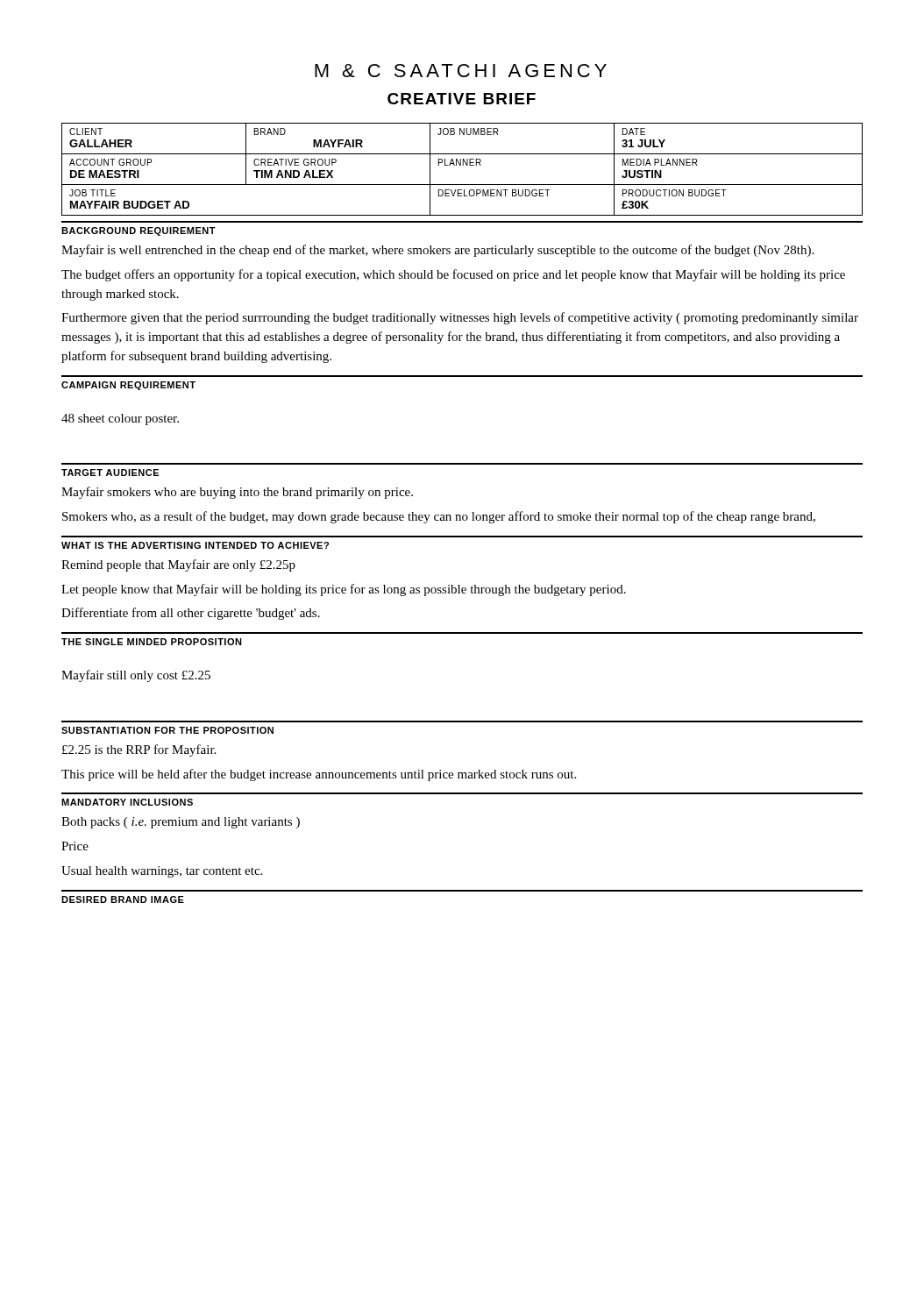Find the block on this page that starts "Mayfair smokers who are buying into"
The image size is (924, 1315).
point(238,492)
